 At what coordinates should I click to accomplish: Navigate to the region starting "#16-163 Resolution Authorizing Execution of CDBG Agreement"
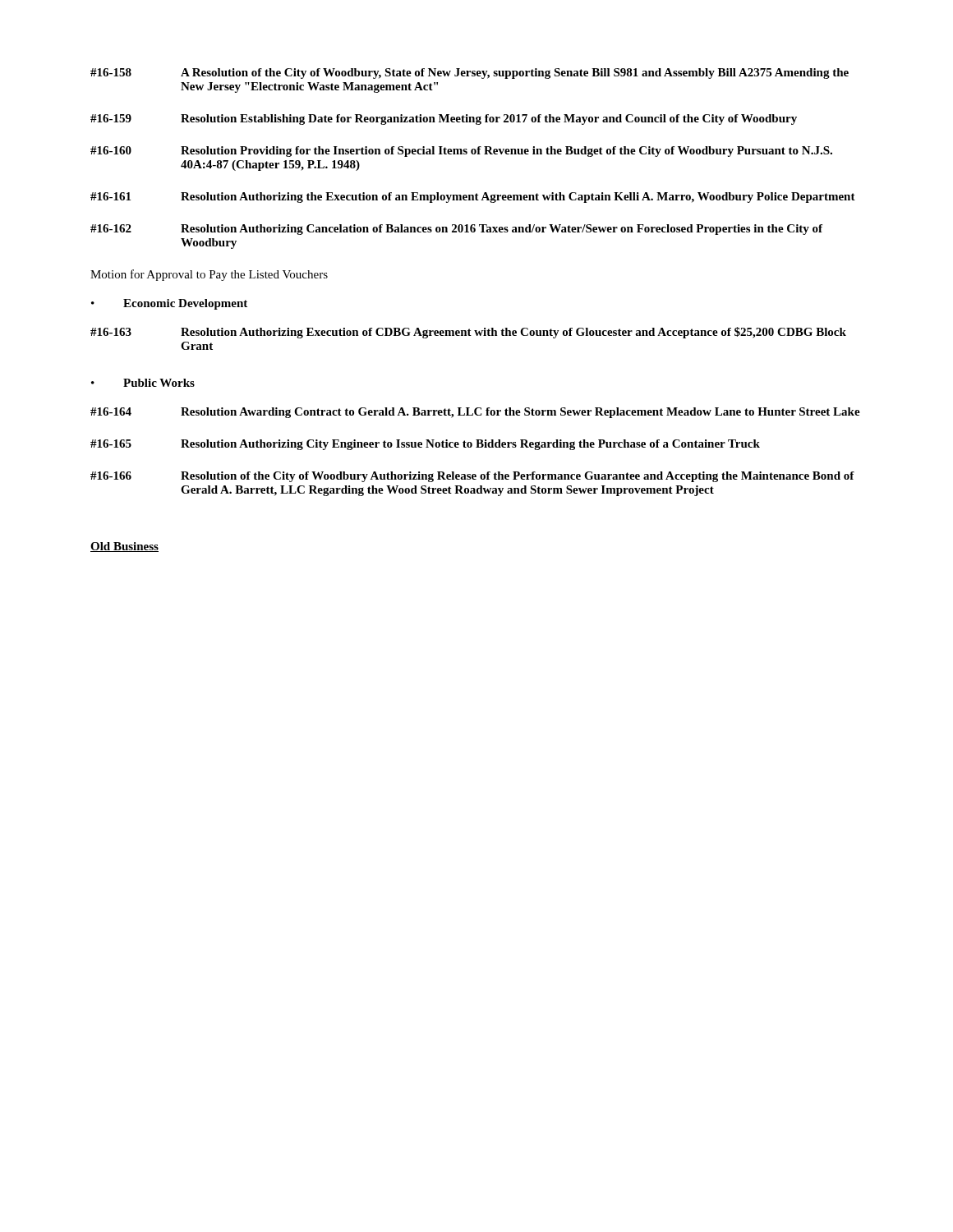pos(476,339)
